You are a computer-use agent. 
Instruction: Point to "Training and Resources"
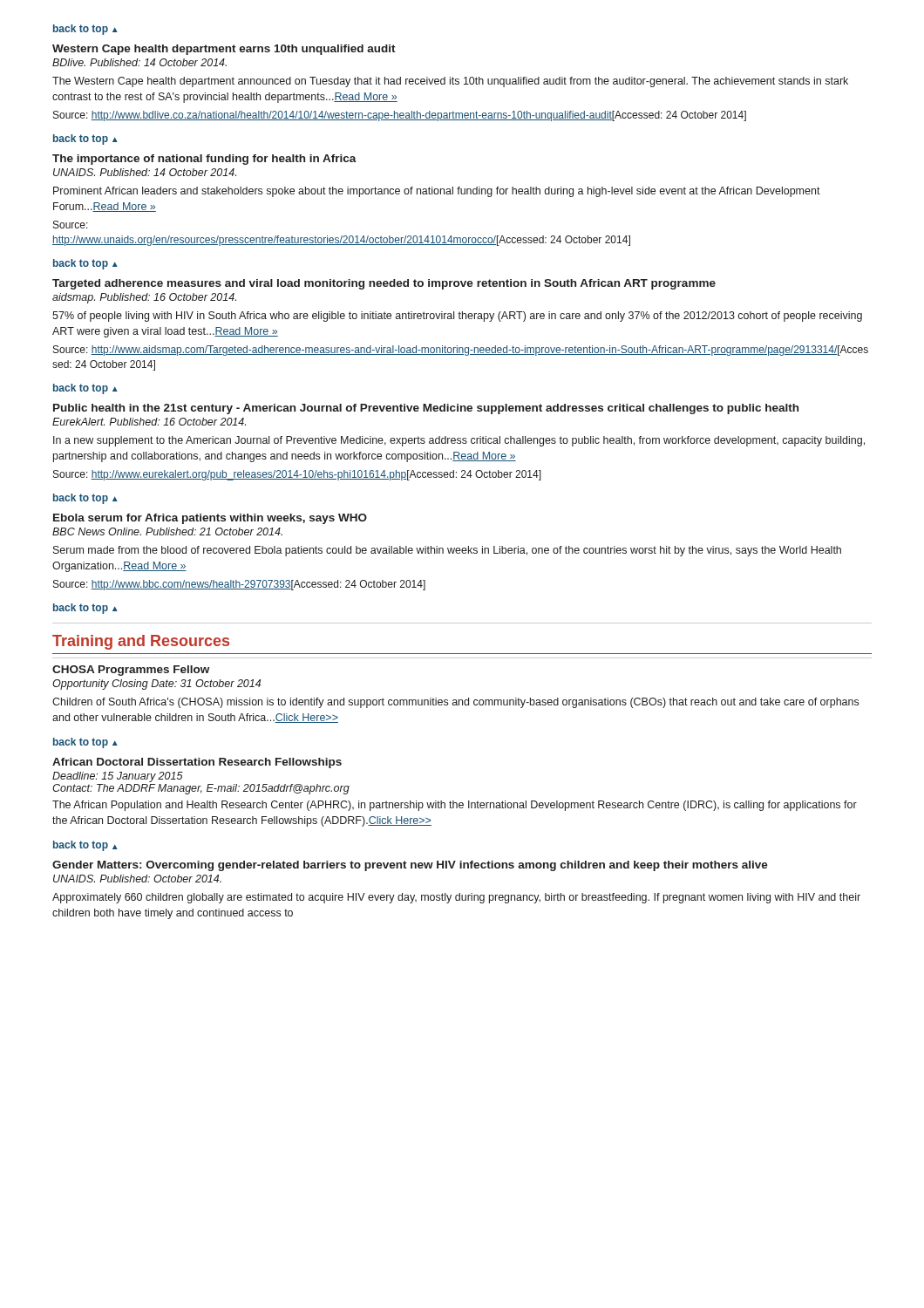click(x=462, y=643)
